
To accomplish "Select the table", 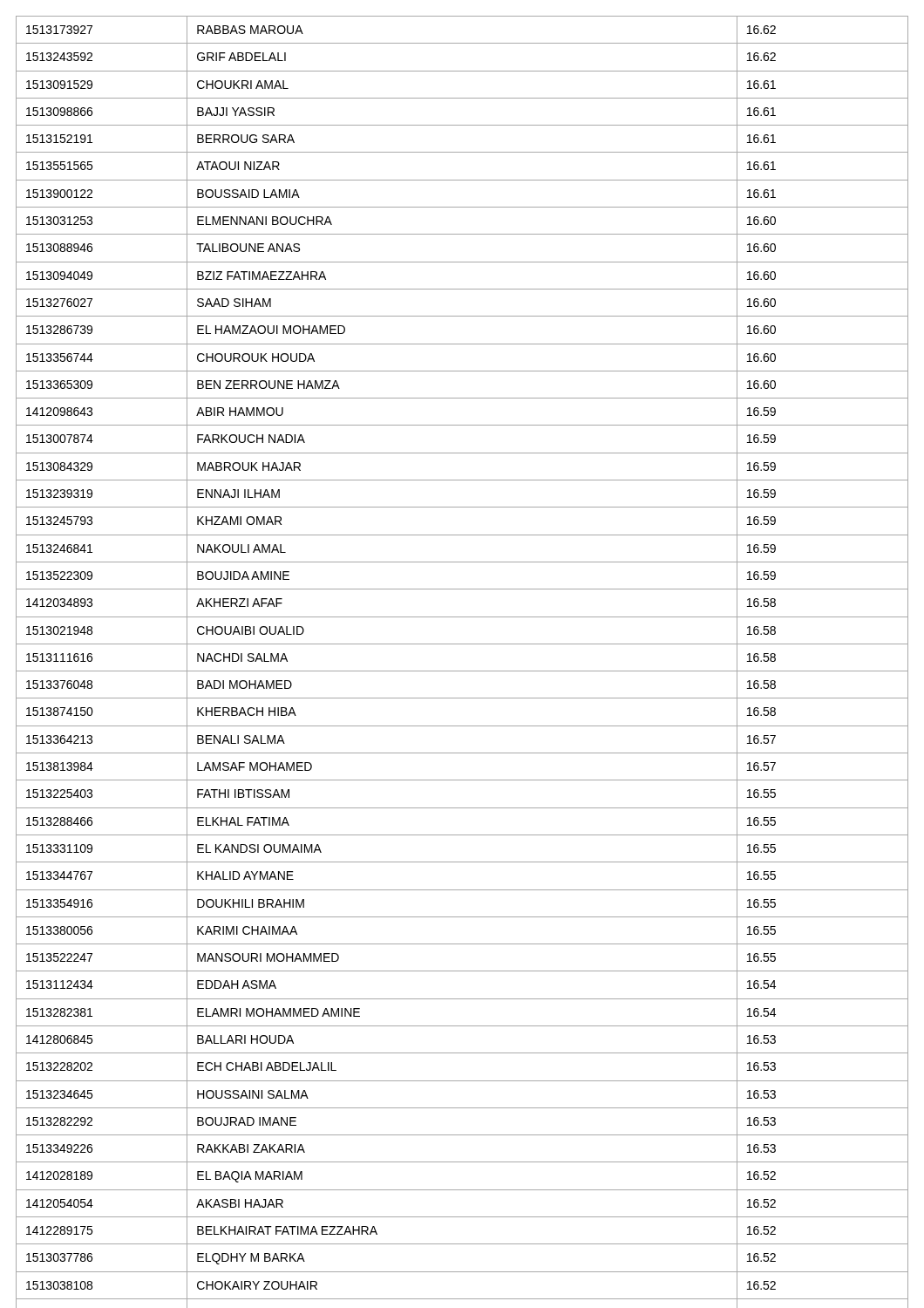I will pyautogui.click(x=462, y=662).
